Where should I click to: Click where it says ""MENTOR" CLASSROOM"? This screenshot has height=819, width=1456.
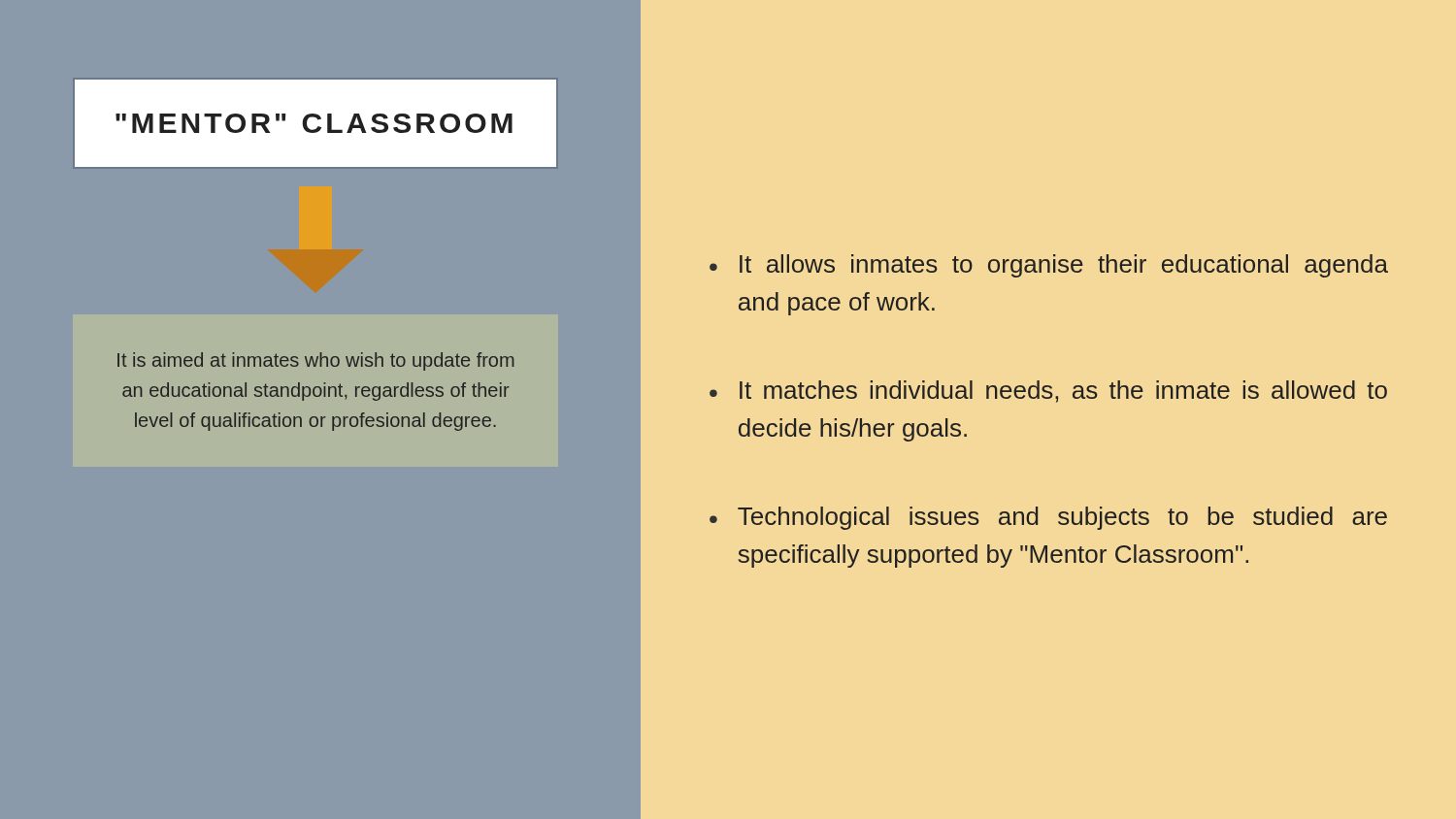315,123
